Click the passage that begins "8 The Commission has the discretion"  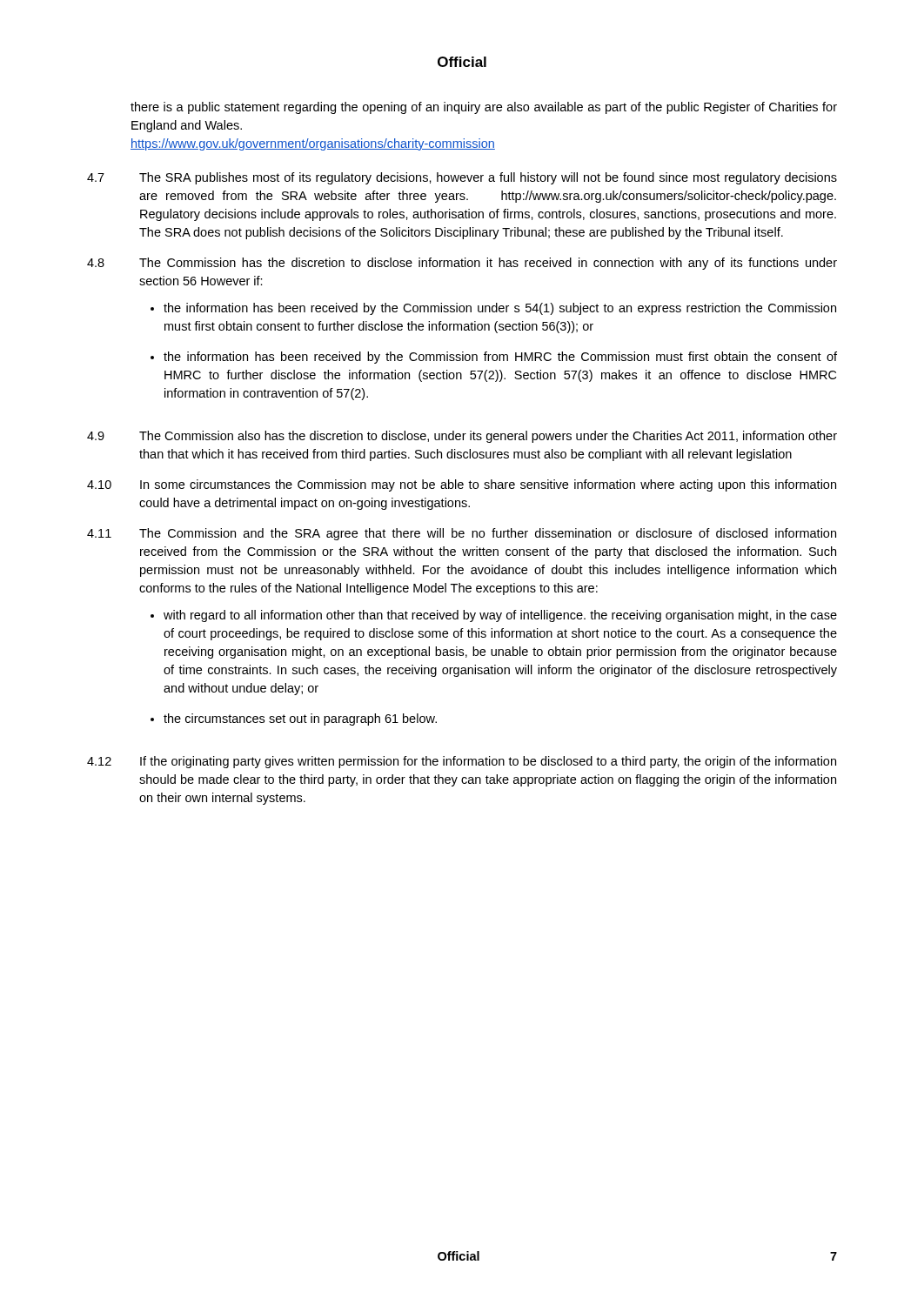pyautogui.click(x=462, y=334)
